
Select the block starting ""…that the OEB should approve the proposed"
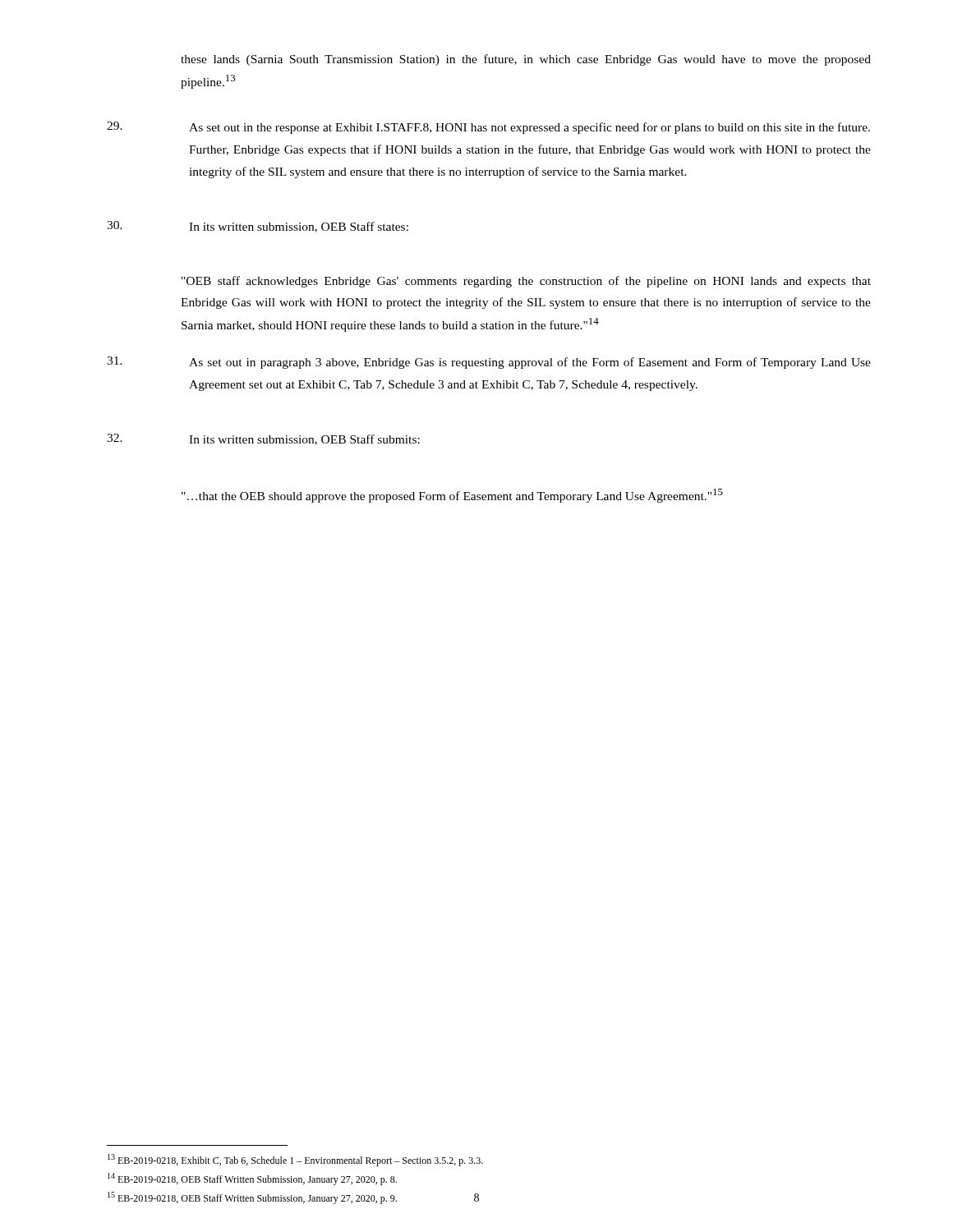pos(526,495)
